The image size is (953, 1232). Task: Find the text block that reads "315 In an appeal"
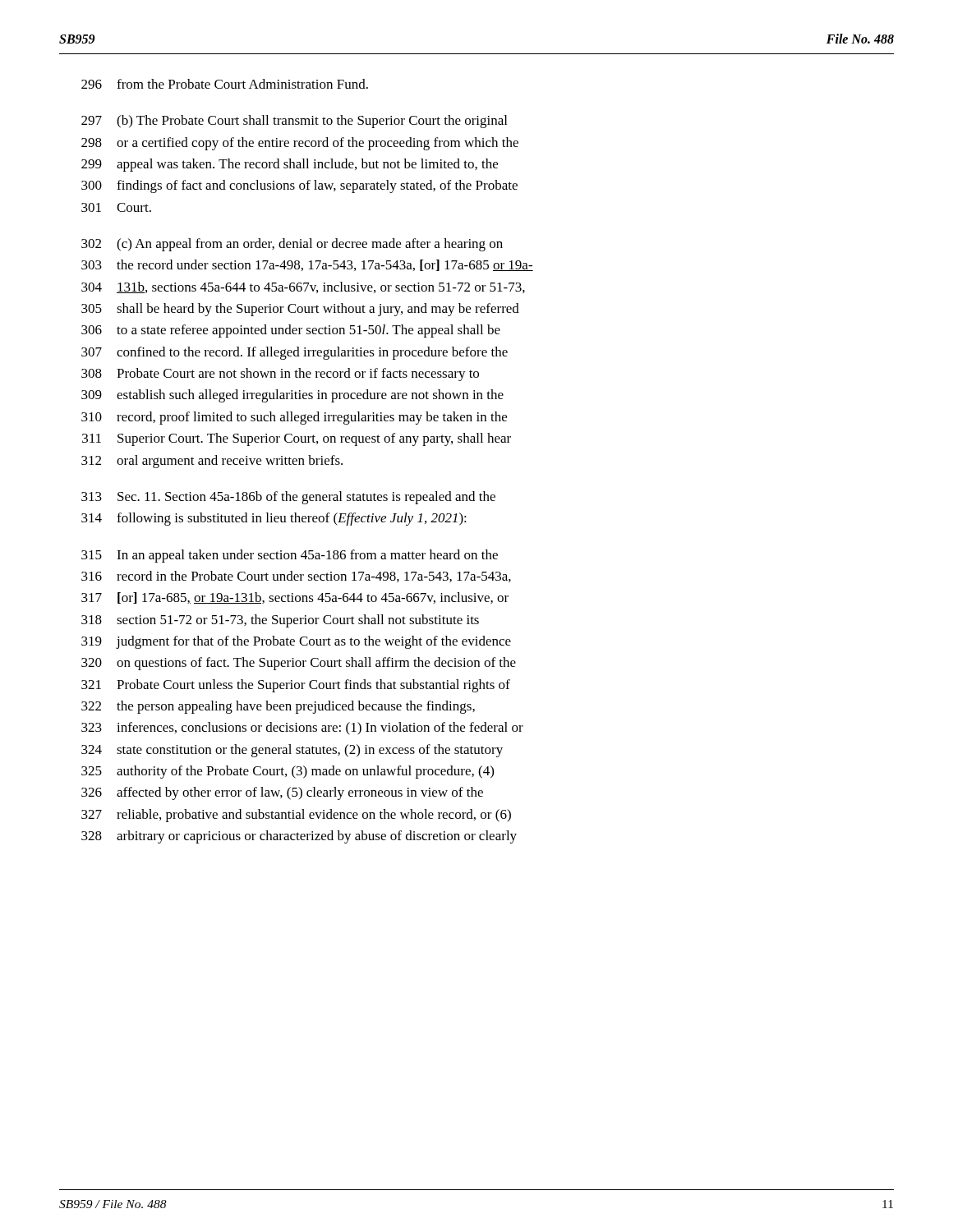coord(476,696)
